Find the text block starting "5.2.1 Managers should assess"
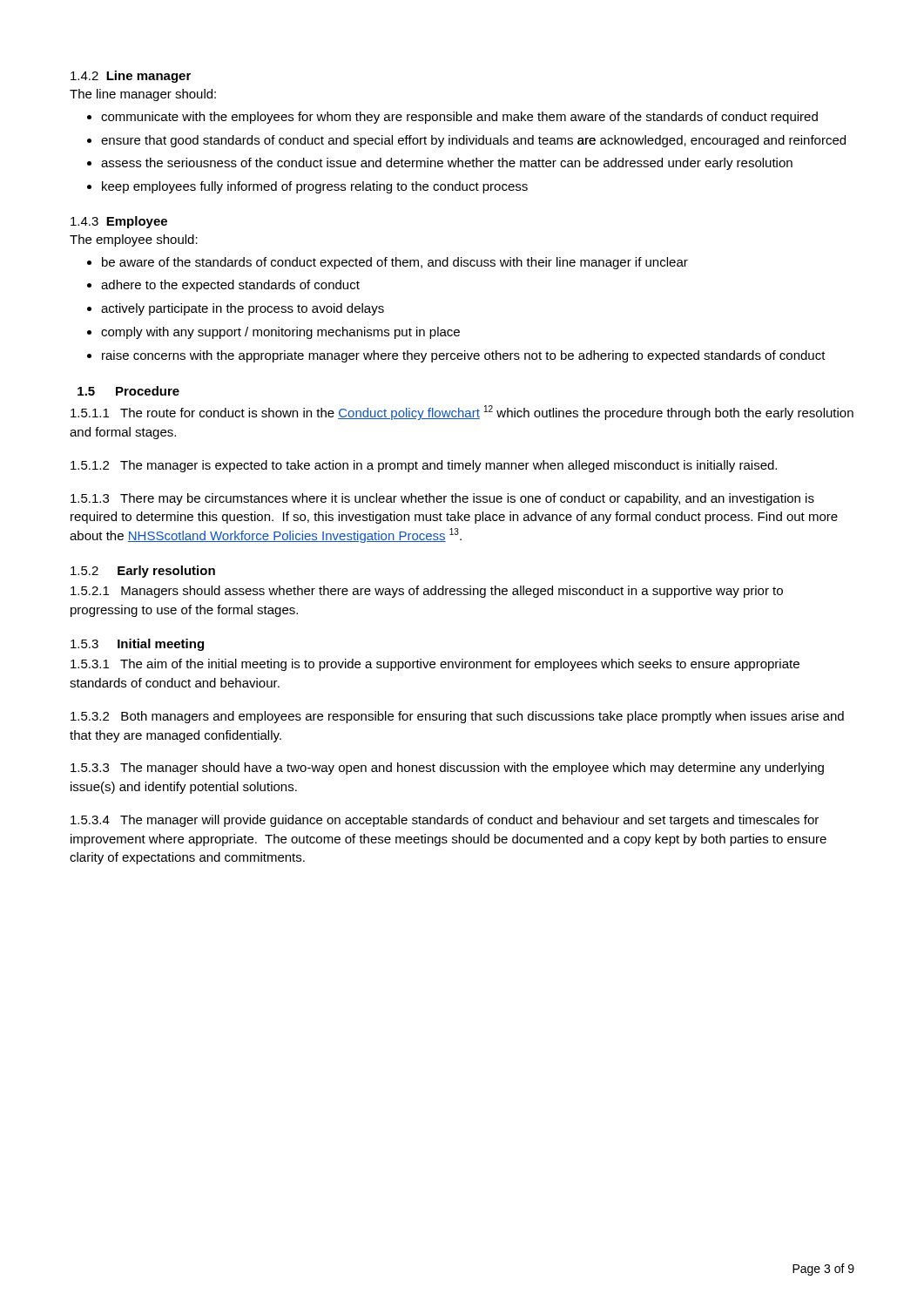Screen dimensions: 1307x924 (462, 600)
